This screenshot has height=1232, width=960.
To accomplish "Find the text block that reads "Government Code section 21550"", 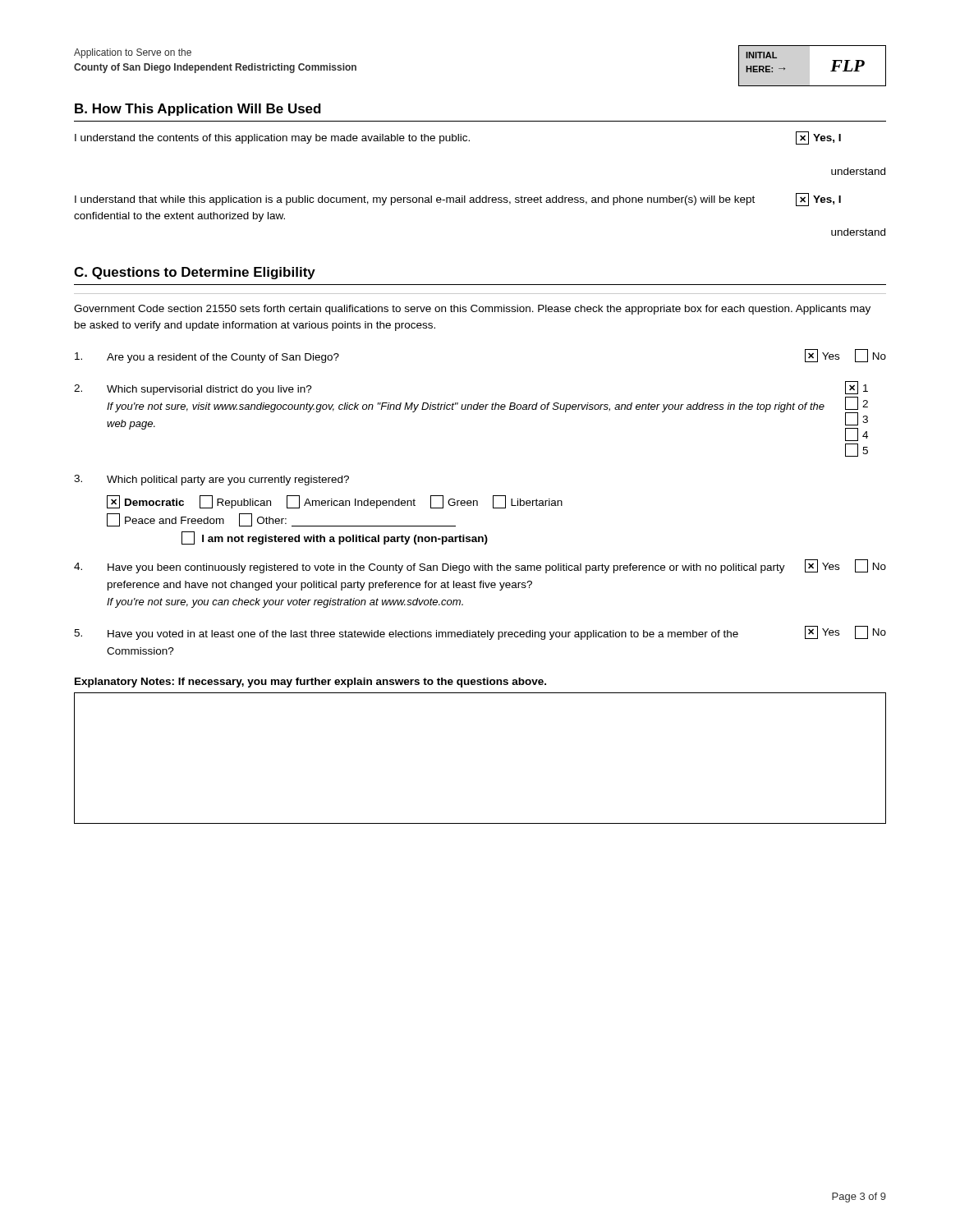I will point(472,317).
